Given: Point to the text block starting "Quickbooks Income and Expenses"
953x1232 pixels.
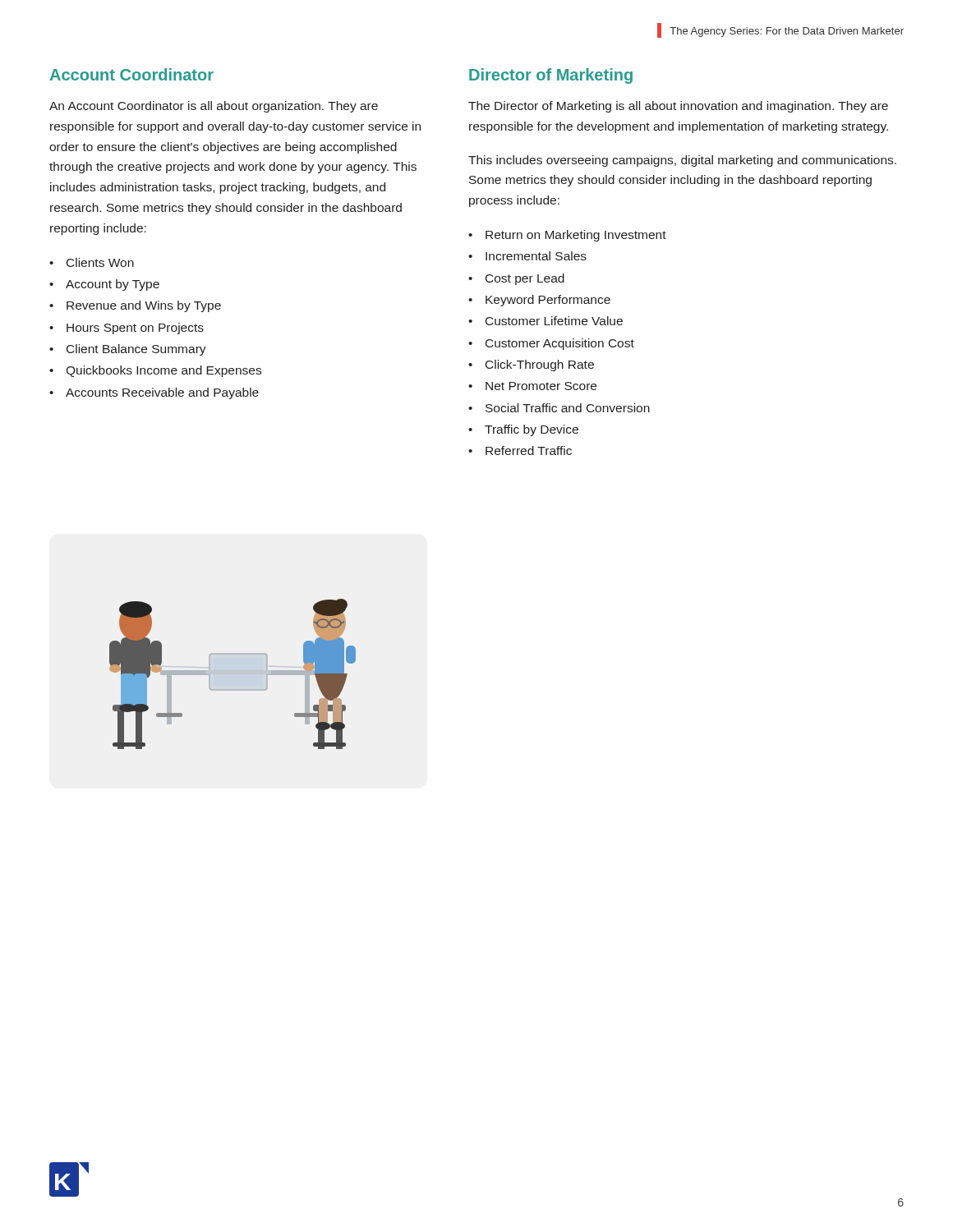Looking at the screenshot, I should pyautogui.click(x=164, y=370).
